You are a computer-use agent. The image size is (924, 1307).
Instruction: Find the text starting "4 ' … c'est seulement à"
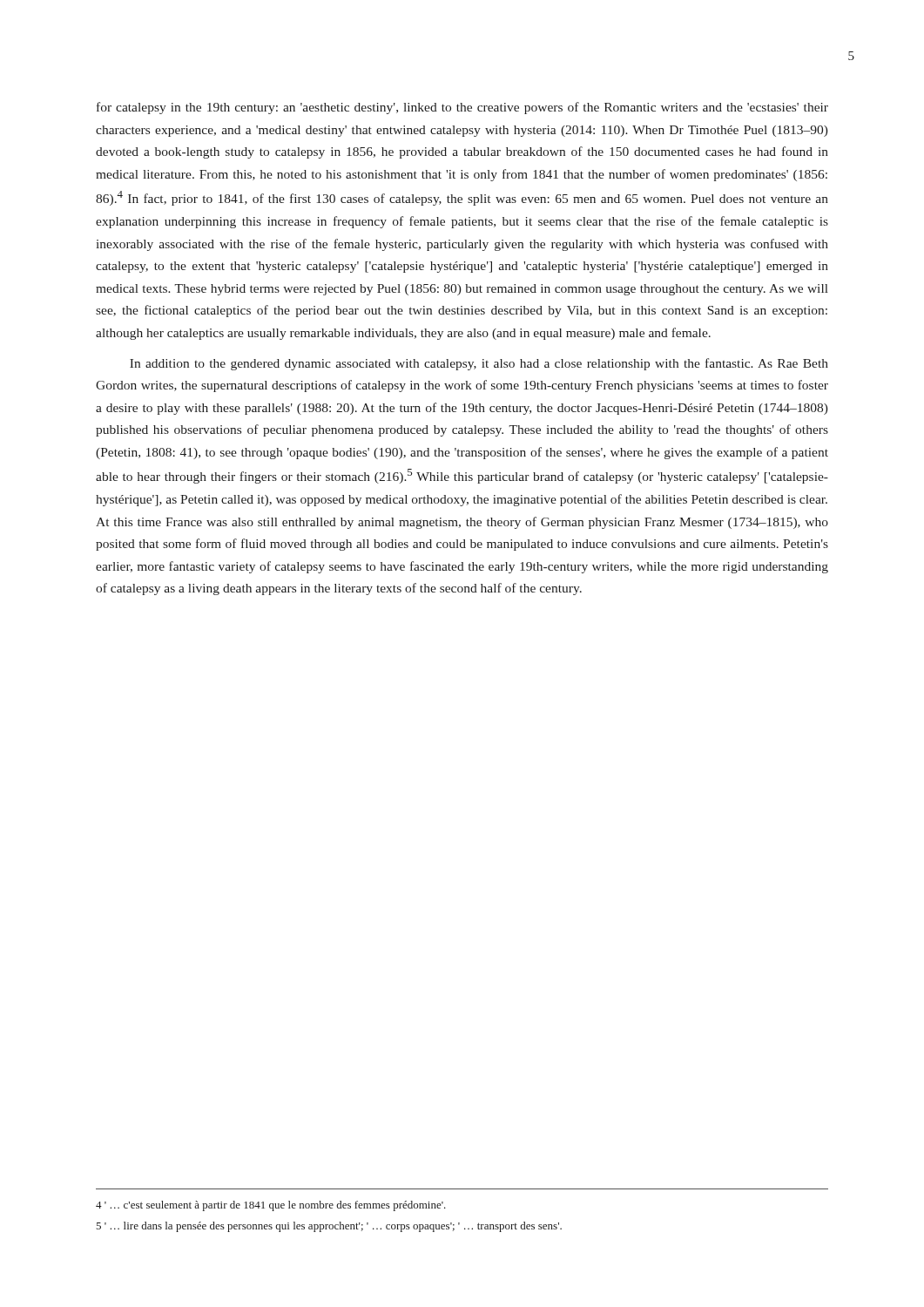[x=271, y=1205]
